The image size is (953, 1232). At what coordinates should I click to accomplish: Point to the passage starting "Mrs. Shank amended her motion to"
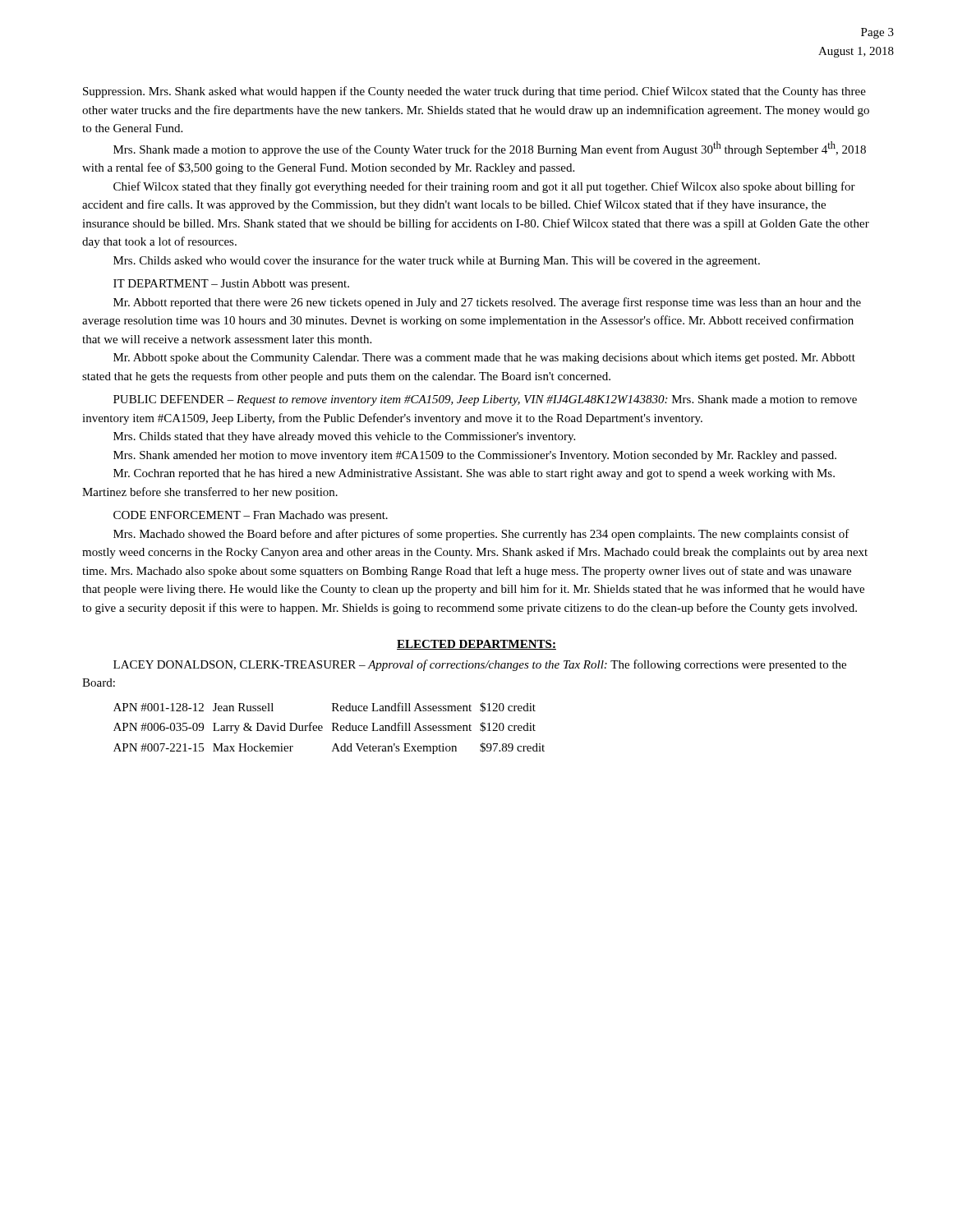pyautogui.click(x=476, y=455)
